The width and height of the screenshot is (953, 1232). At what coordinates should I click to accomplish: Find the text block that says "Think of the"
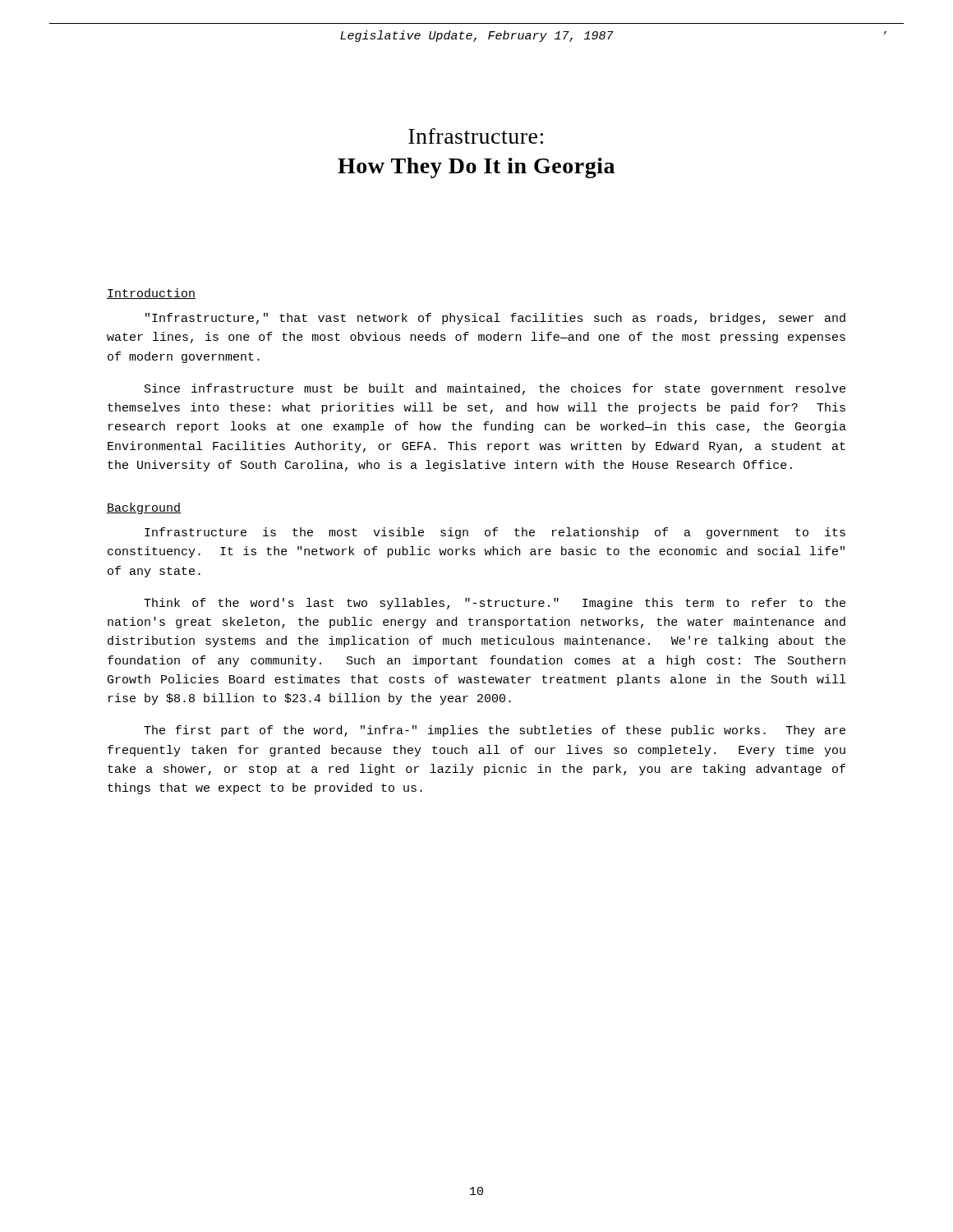(x=476, y=652)
